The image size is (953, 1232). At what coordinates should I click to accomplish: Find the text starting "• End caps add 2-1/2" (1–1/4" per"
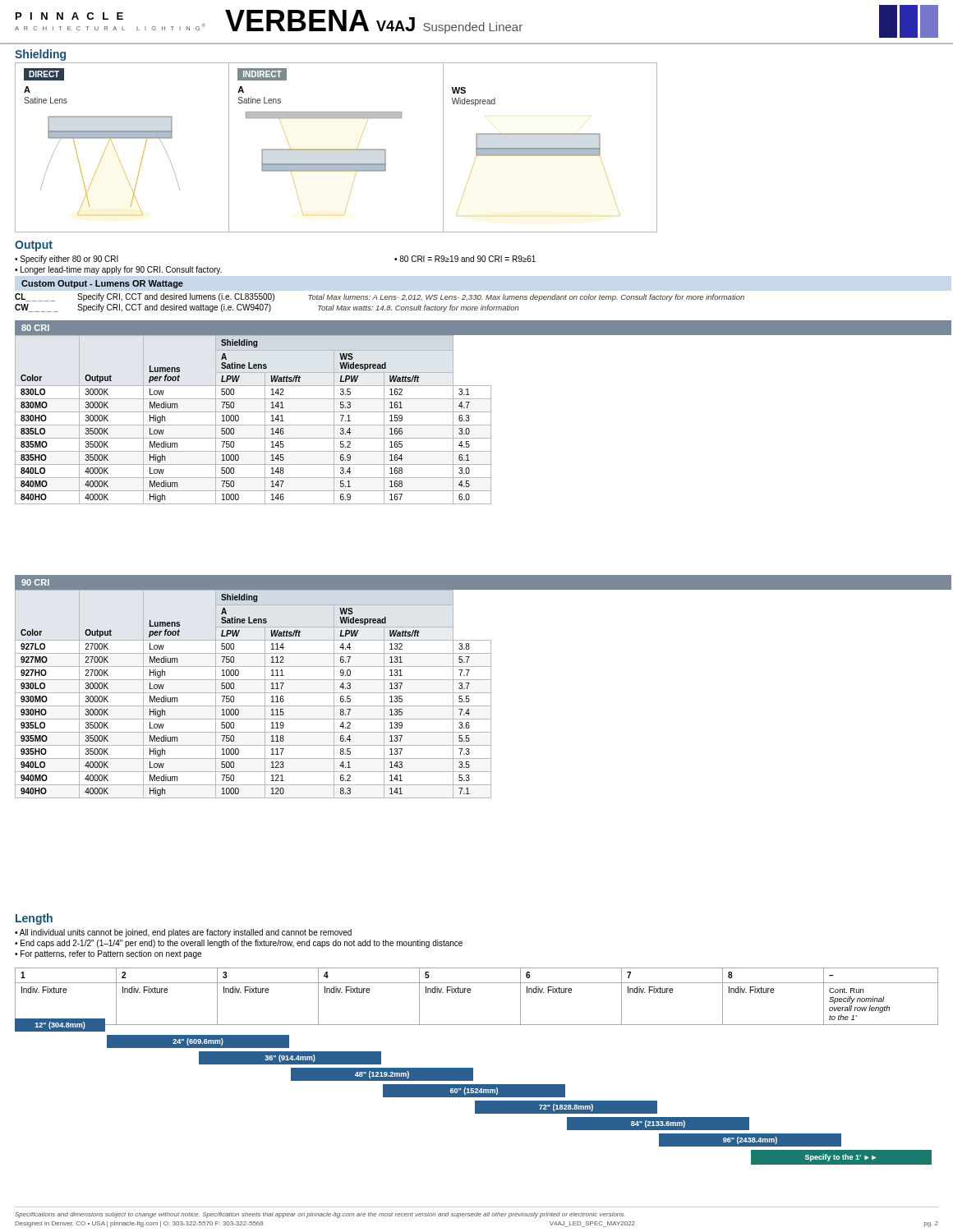(239, 943)
